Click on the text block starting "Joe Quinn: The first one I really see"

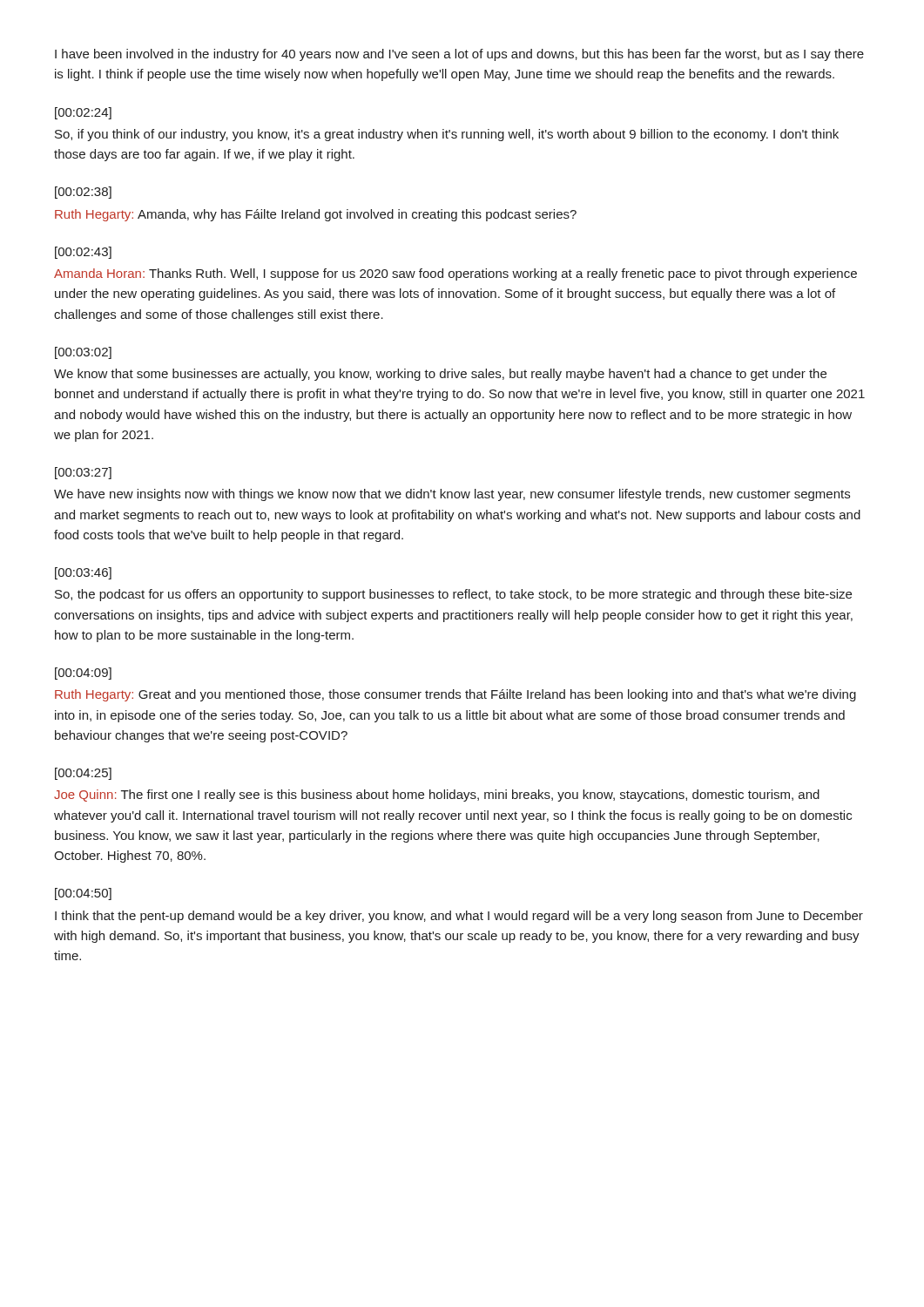click(462, 825)
